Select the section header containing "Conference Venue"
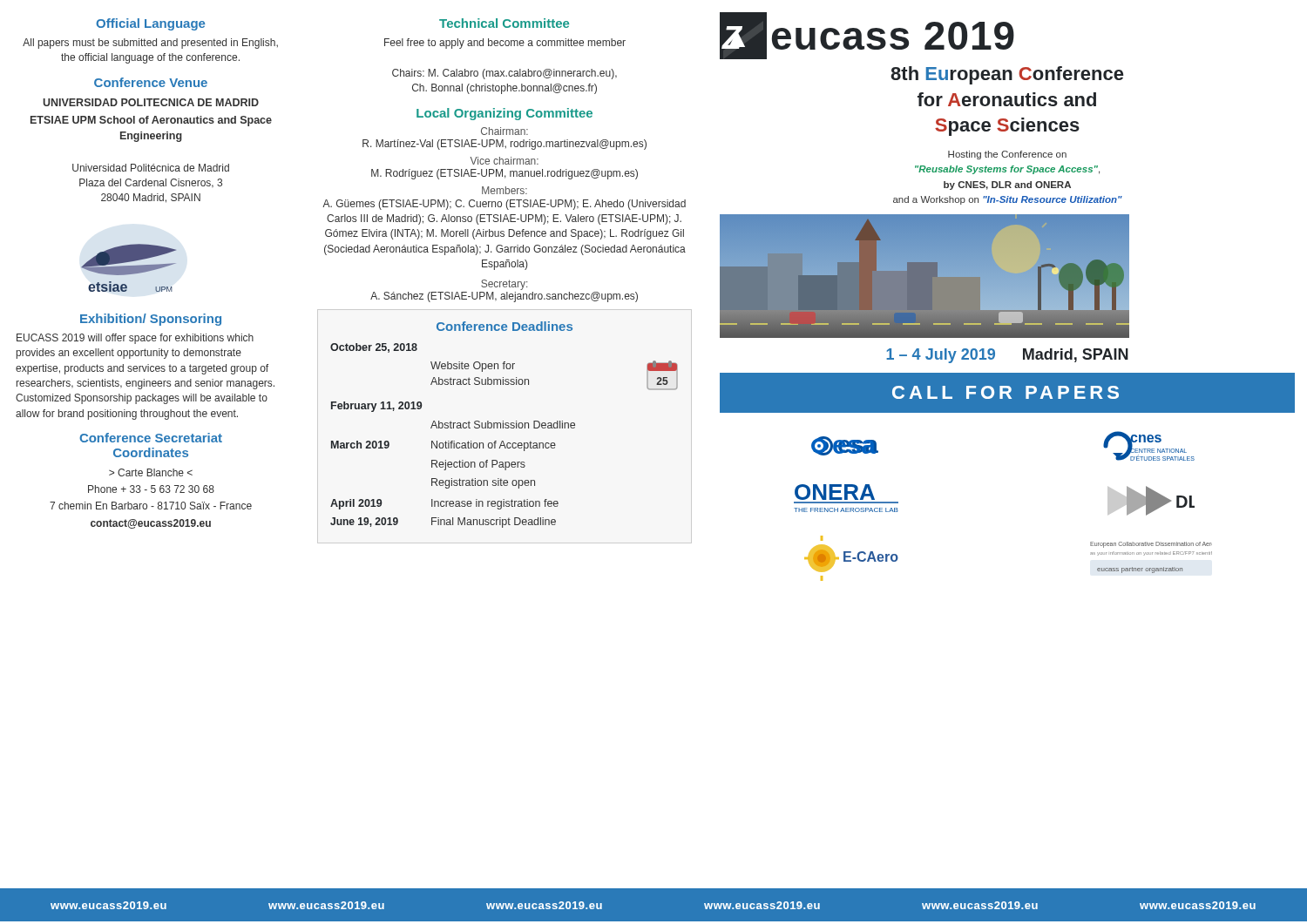Viewport: 1307px width, 924px height. [151, 82]
